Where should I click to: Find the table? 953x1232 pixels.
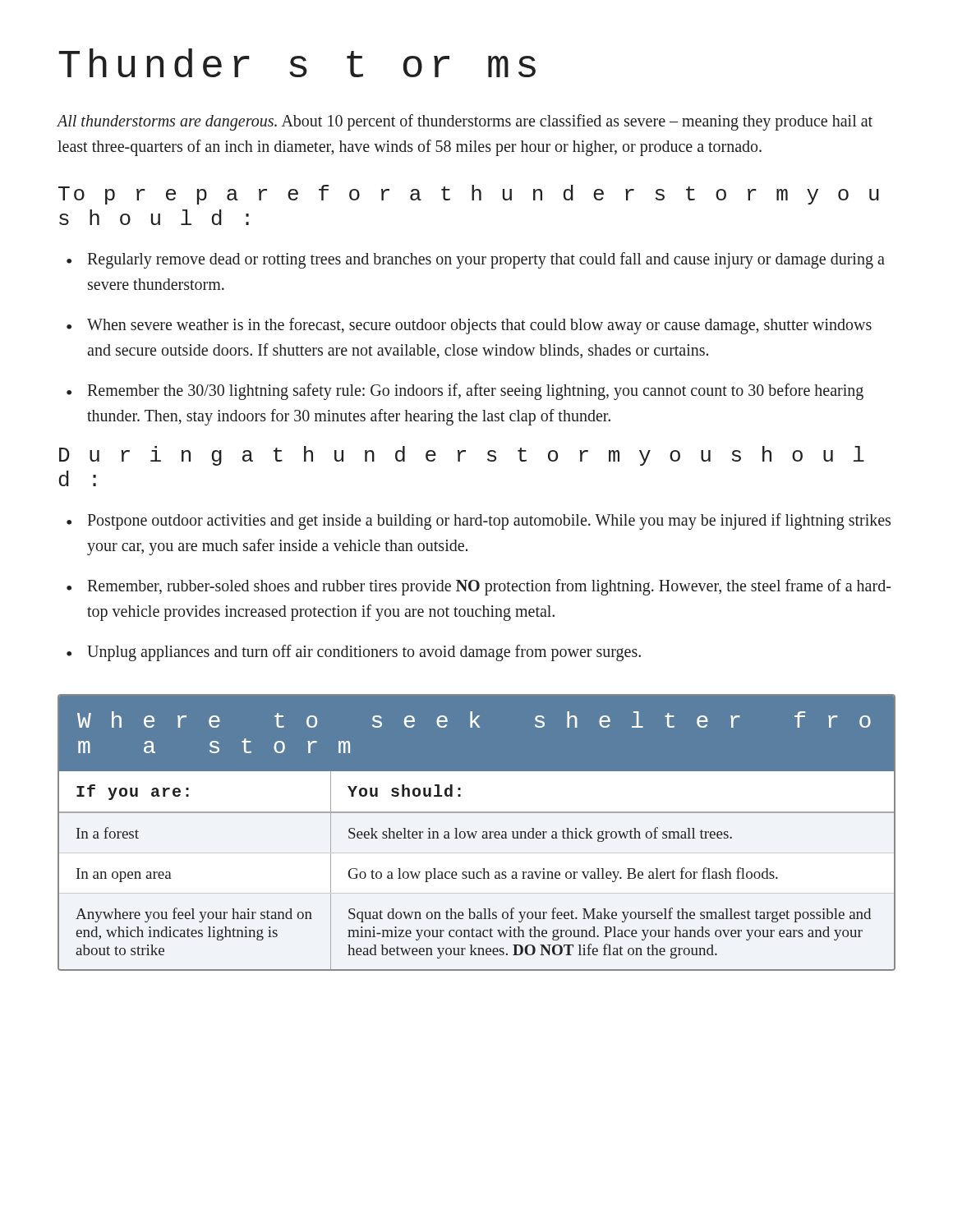pos(476,832)
